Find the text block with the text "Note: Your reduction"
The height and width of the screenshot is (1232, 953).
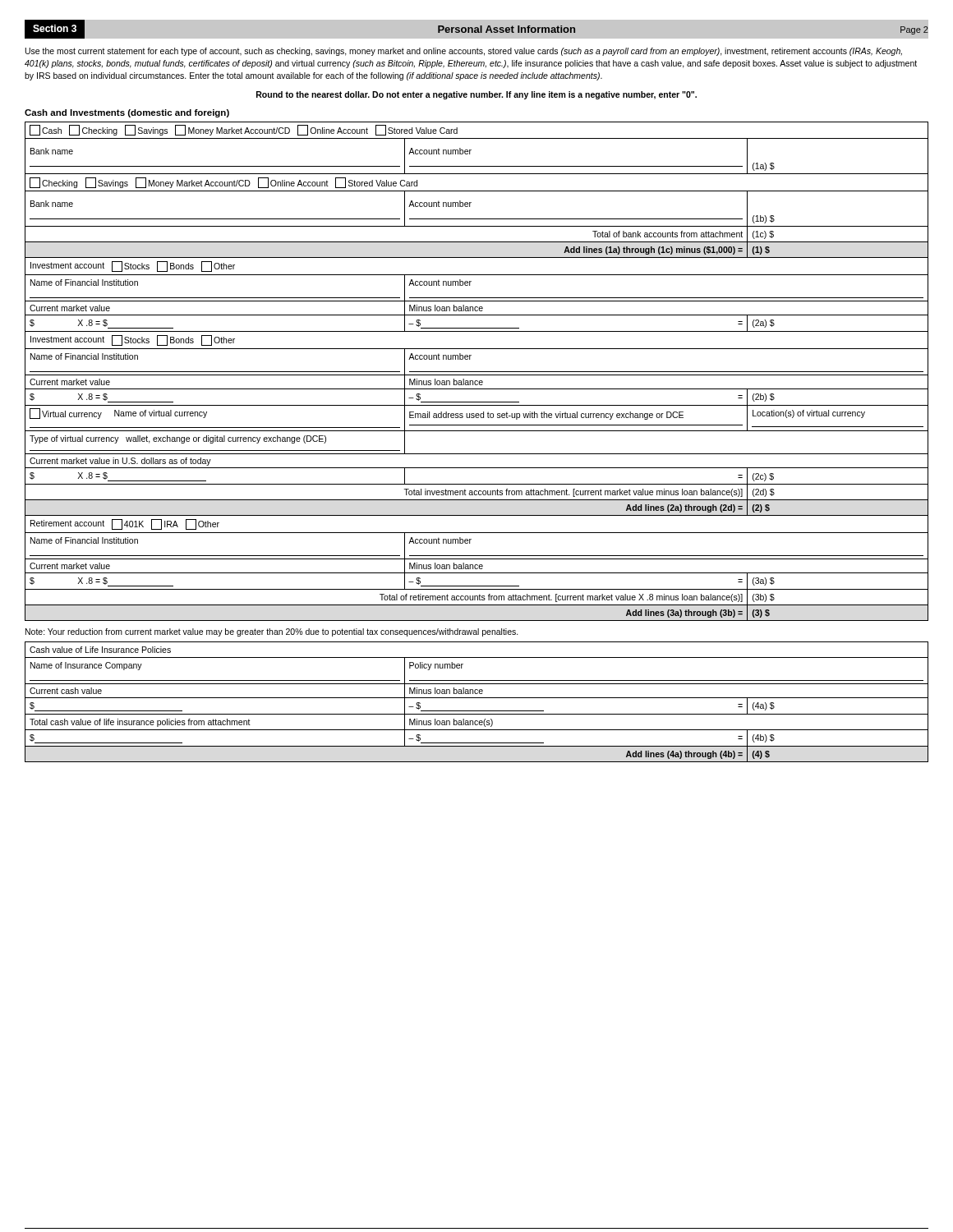pyautogui.click(x=272, y=632)
